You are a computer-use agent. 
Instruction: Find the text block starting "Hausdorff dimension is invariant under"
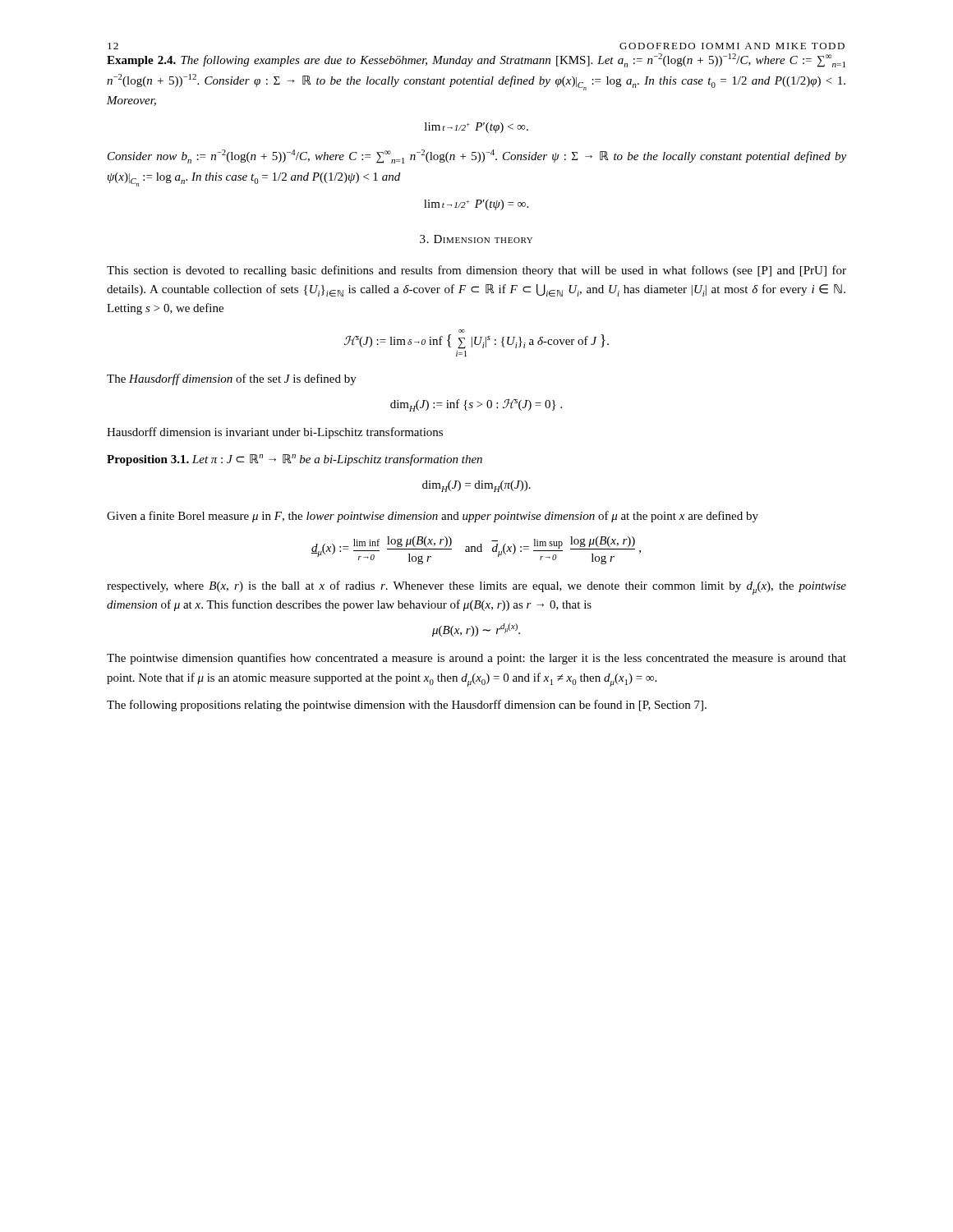click(275, 433)
